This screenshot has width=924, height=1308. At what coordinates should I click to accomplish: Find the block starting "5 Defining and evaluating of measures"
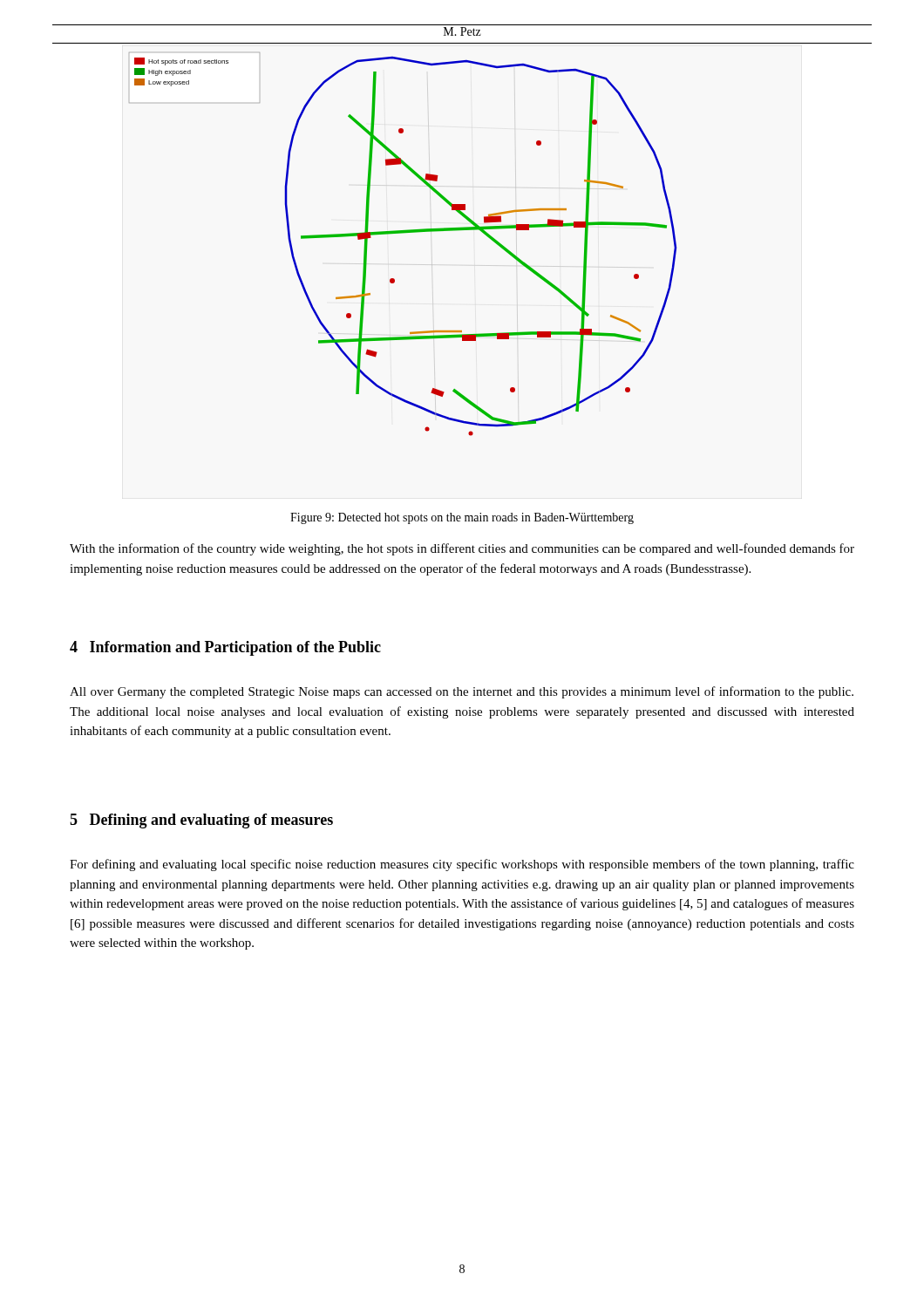(201, 820)
